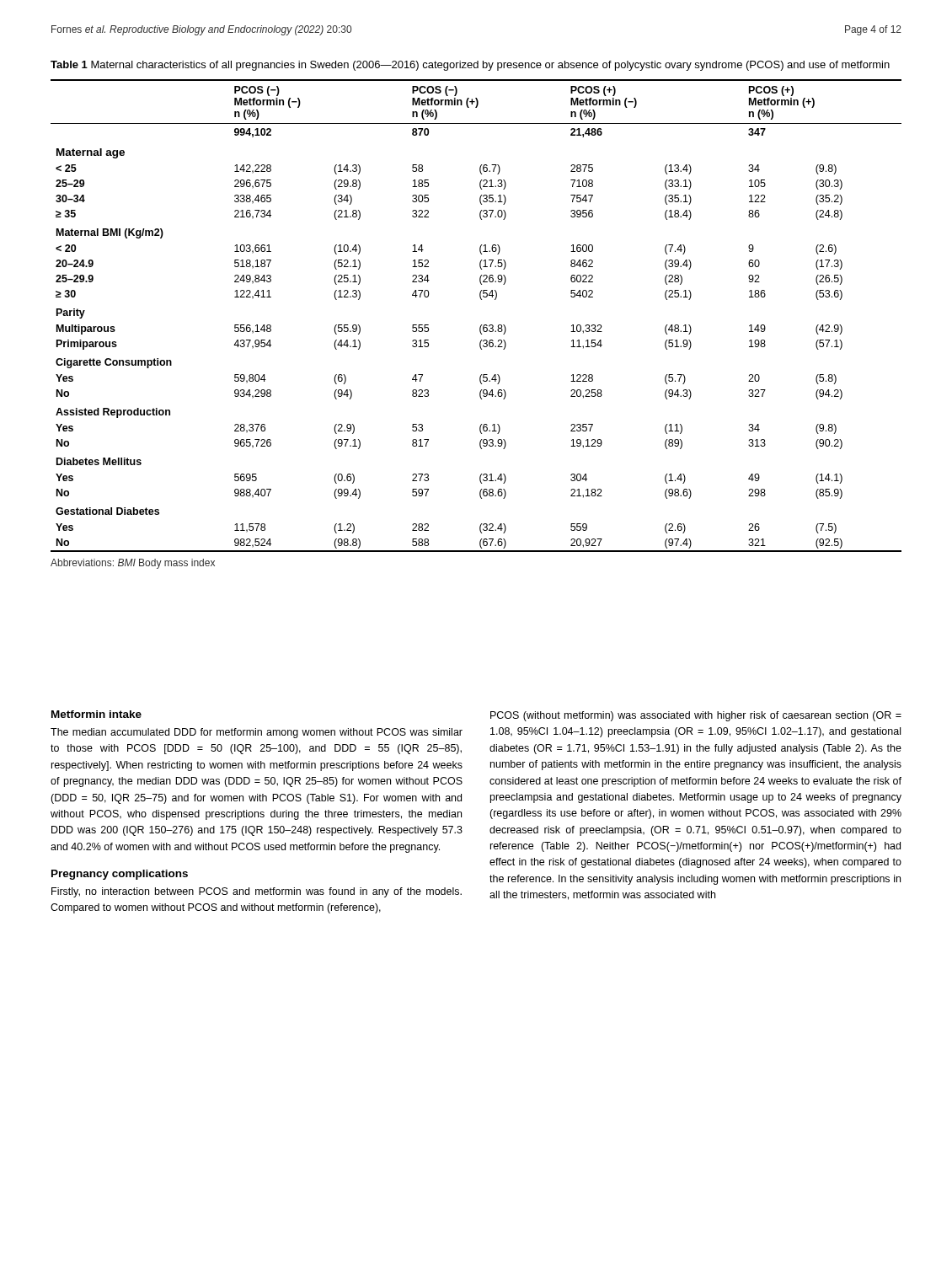Find the text block with the text "PCOS (without metformin)"

[x=695, y=805]
